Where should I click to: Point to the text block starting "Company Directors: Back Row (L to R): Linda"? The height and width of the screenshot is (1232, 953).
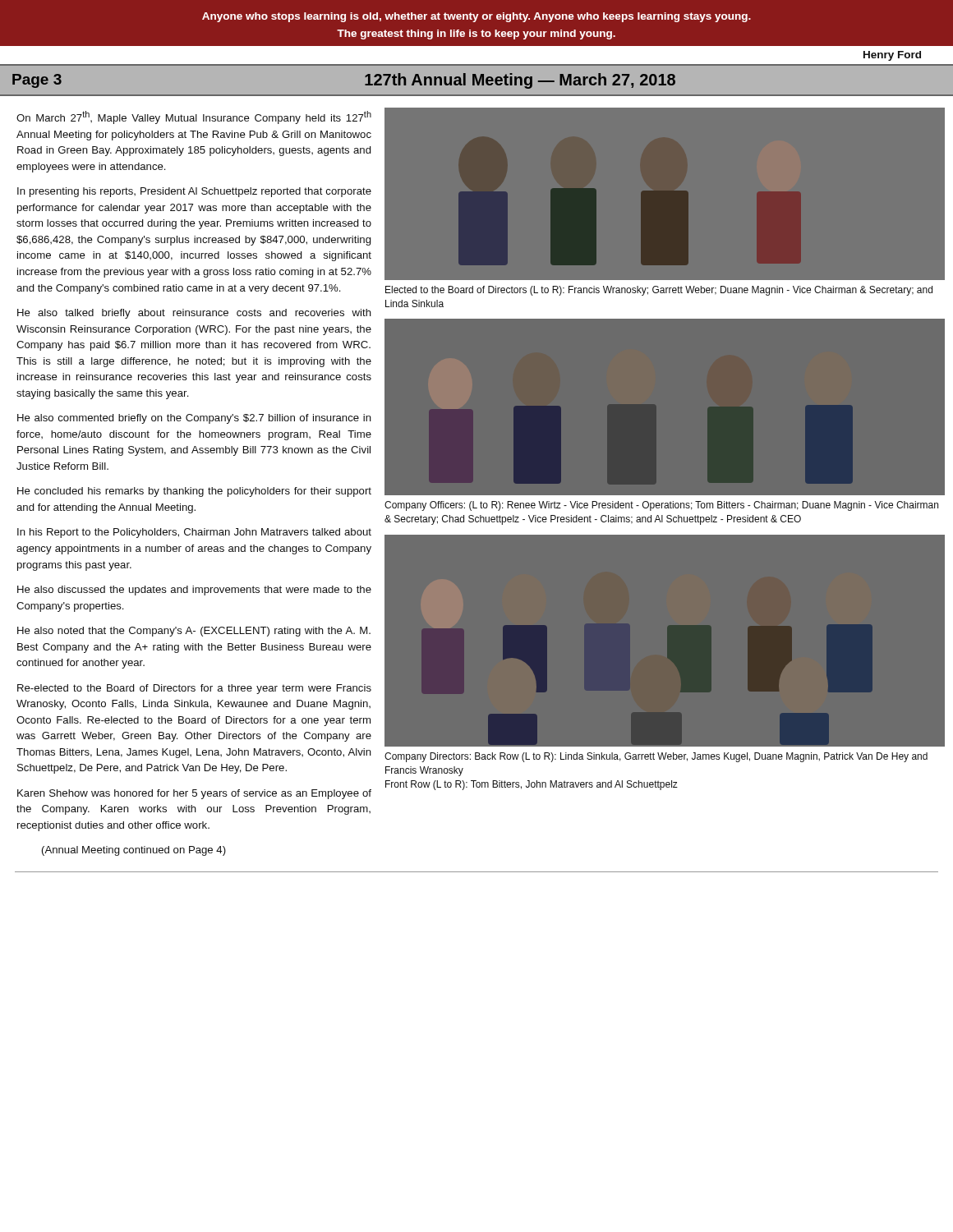tap(656, 770)
